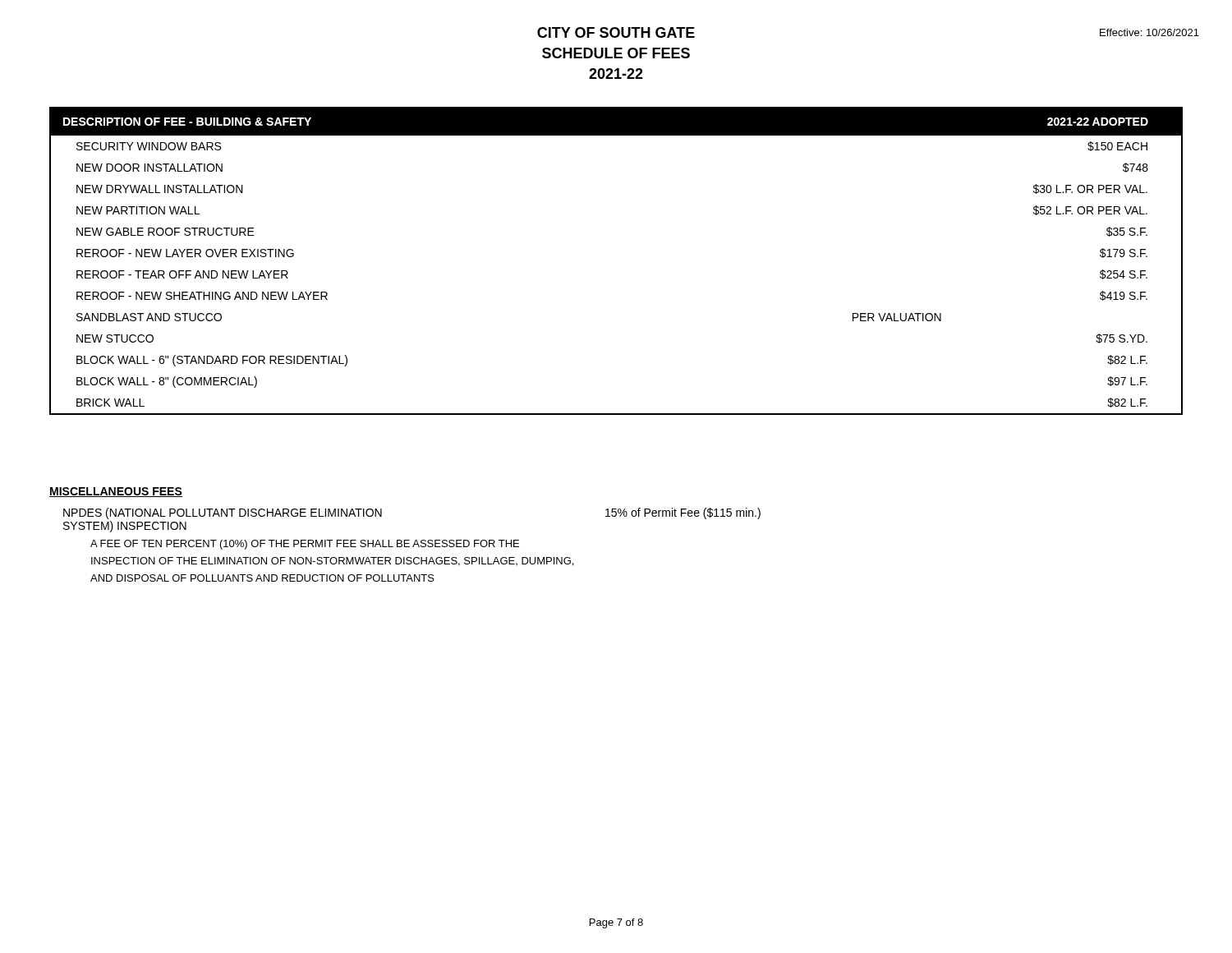Click on the title that says "CITY OF SOUTH"
Screen dimensions: 953x1232
616,54
